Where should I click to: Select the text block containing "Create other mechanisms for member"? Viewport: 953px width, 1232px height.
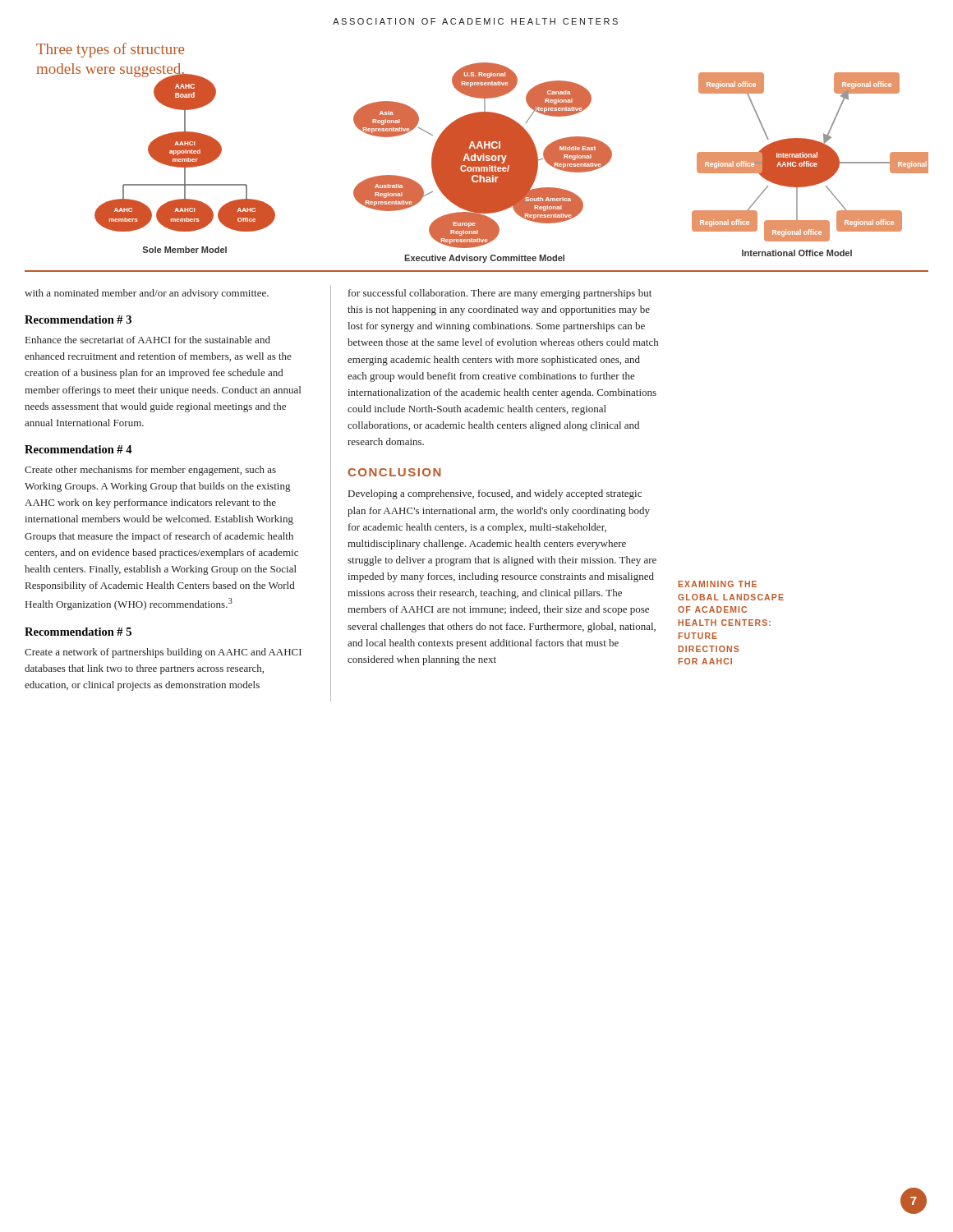point(162,537)
